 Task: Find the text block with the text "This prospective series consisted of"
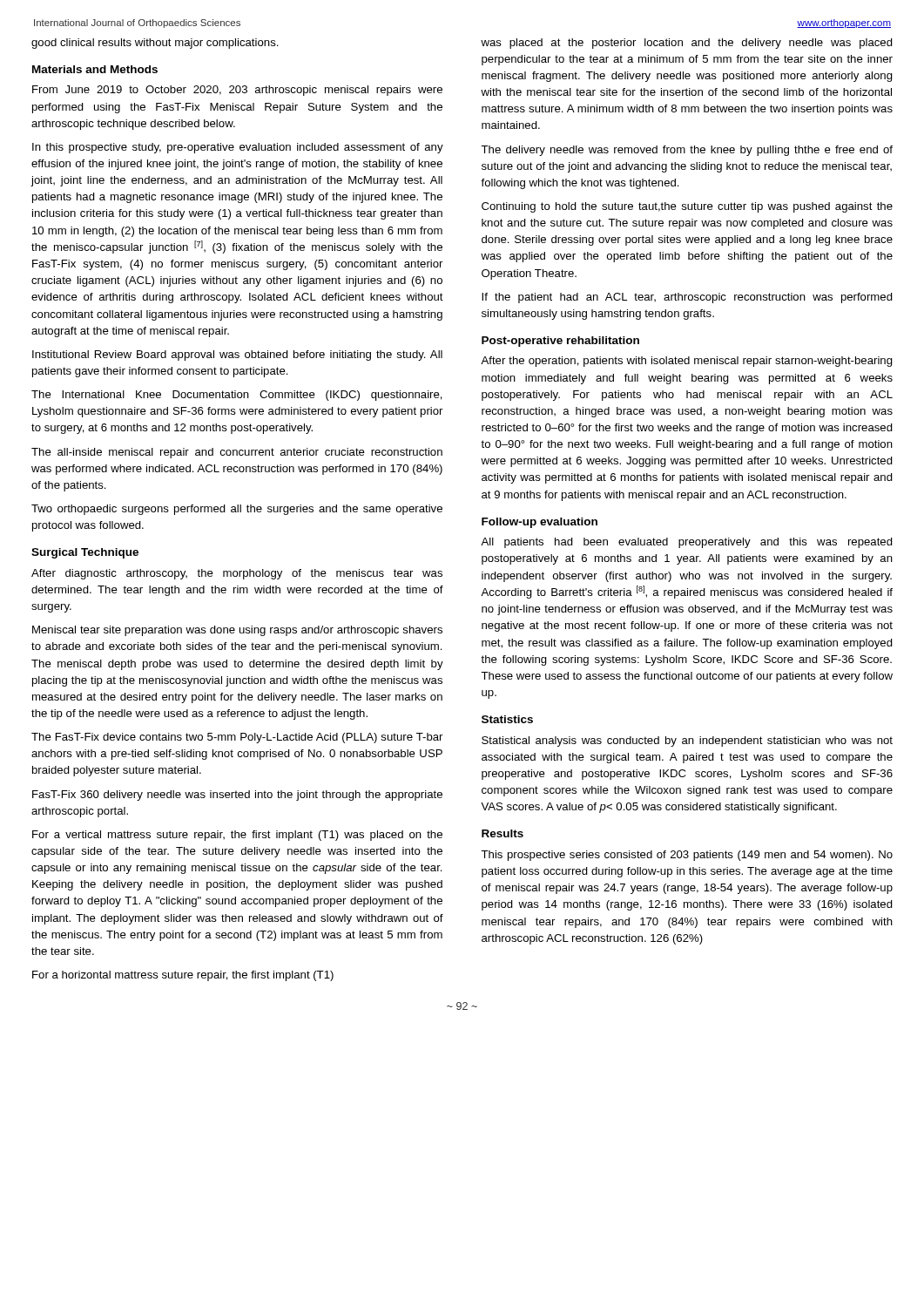687,896
